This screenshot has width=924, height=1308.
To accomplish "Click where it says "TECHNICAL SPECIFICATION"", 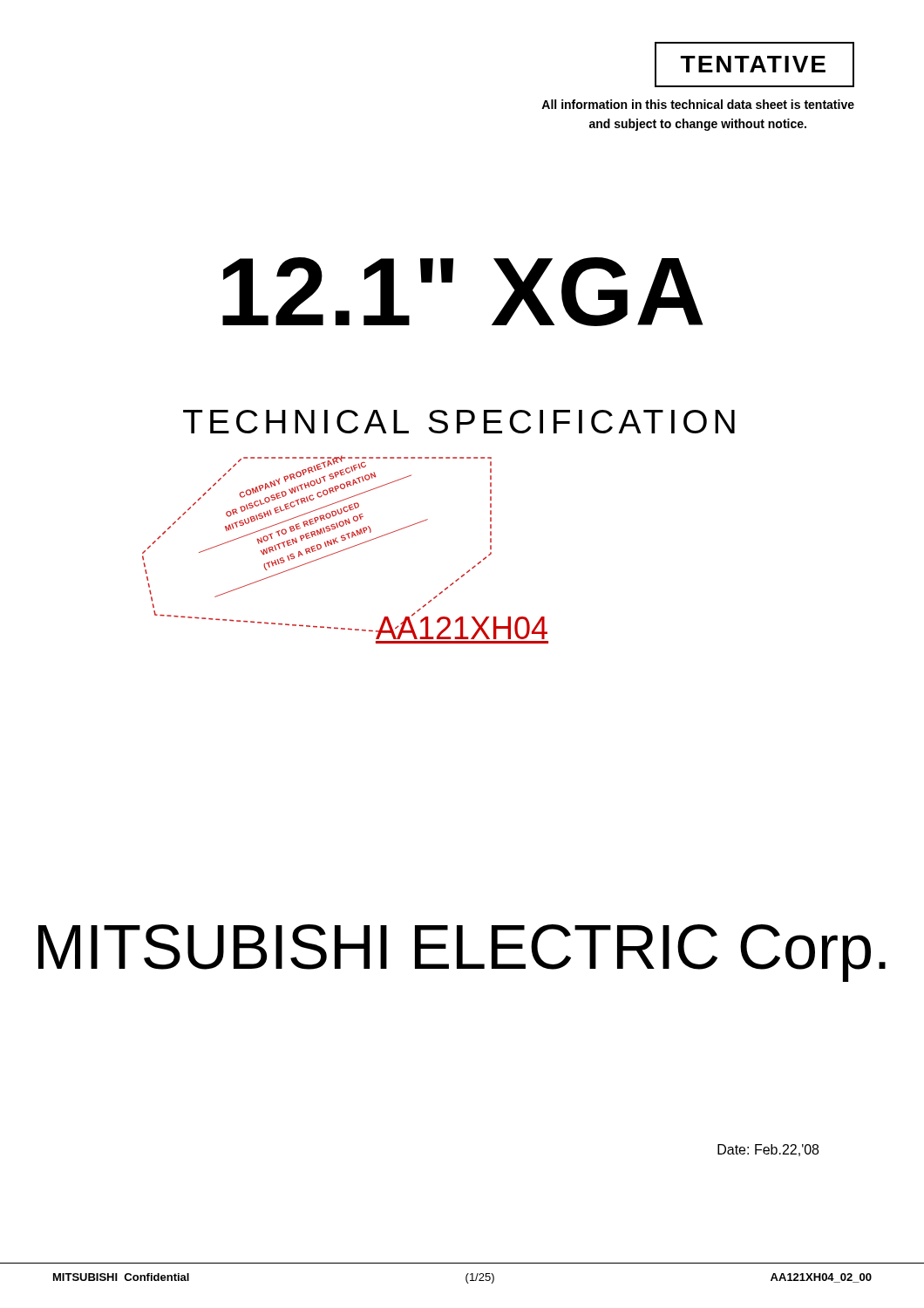I will pos(462,422).
